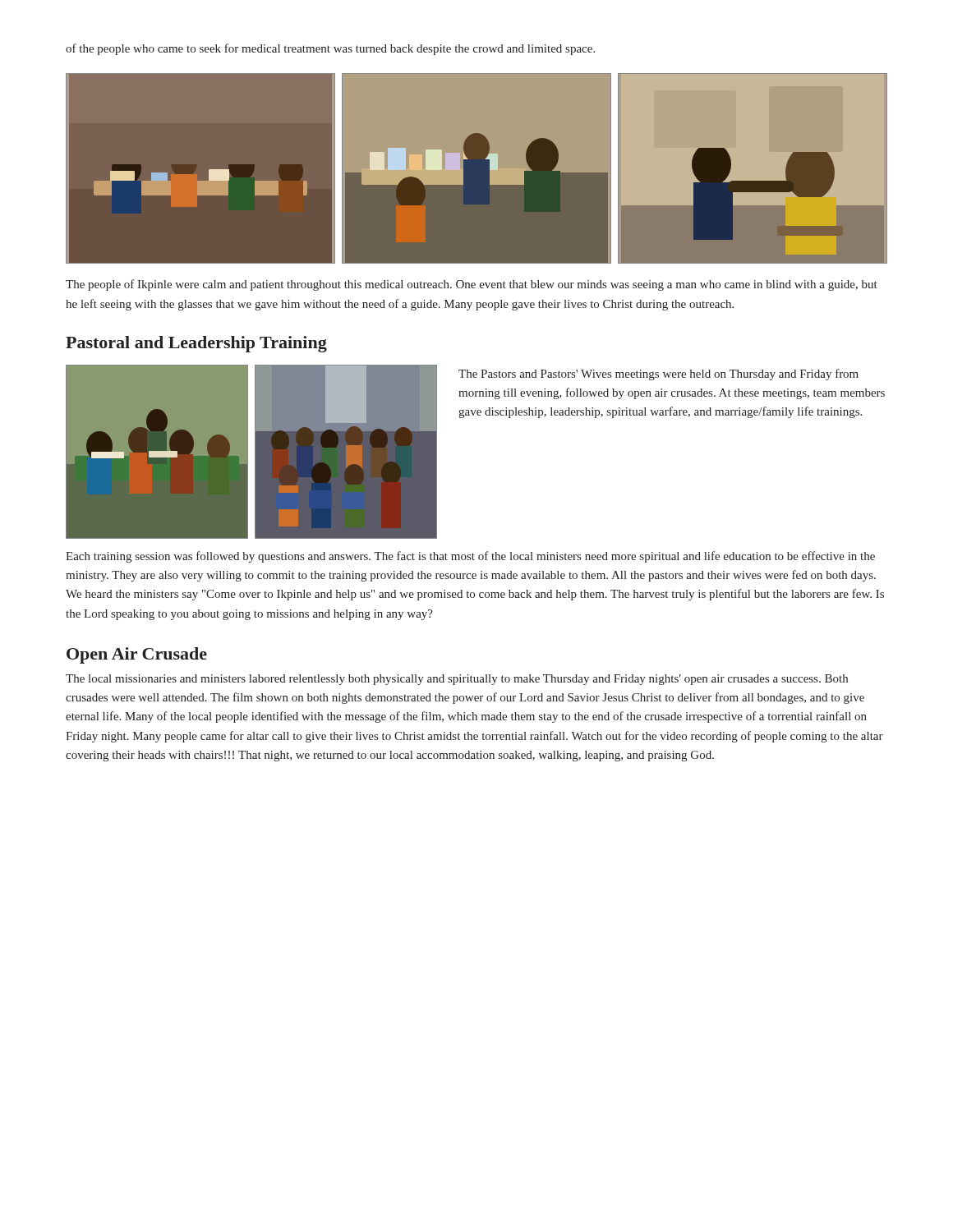Click on the block starting "Open Air Crusade"
Viewport: 953px width, 1232px height.
click(136, 653)
